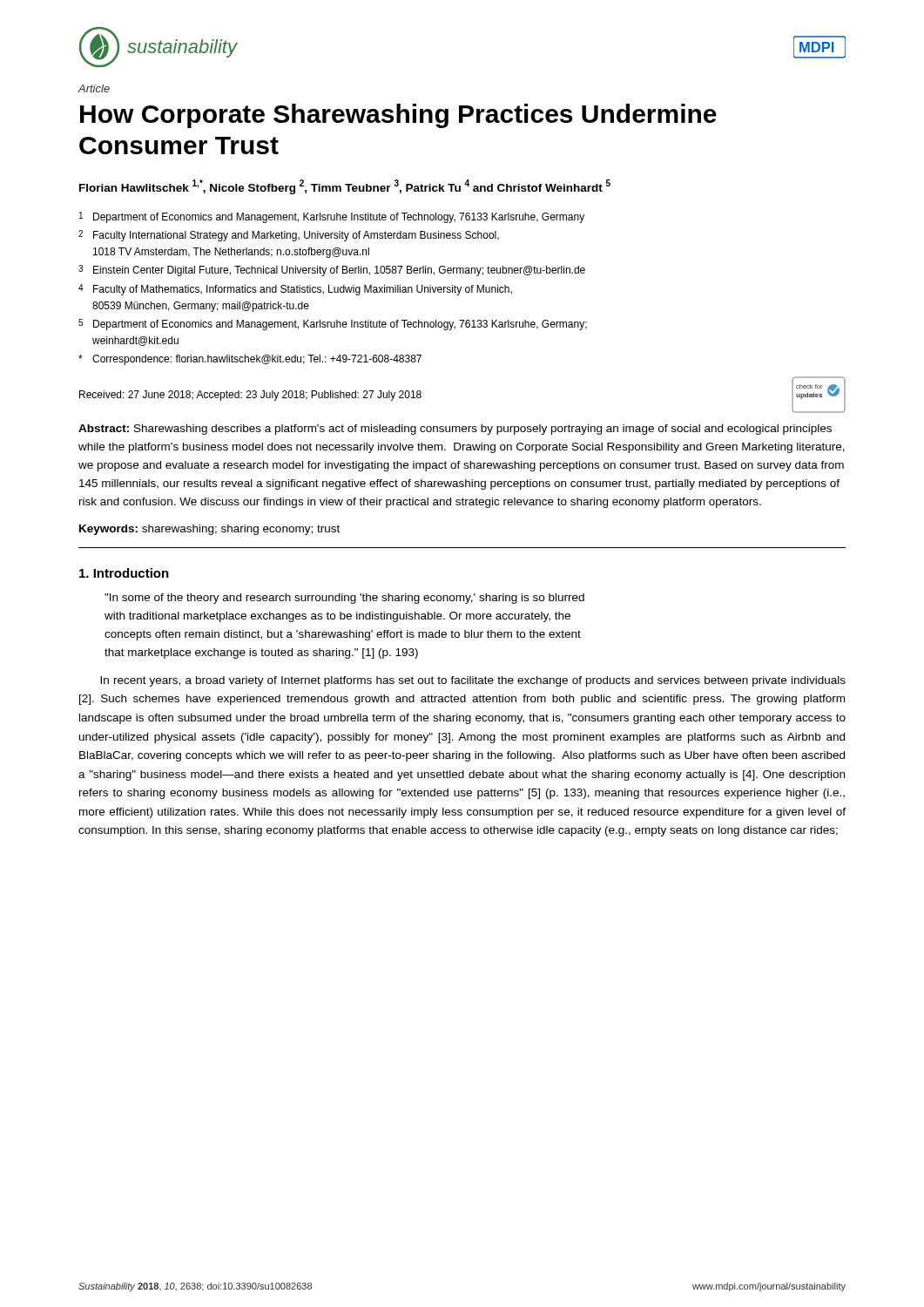Click on the region starting "Florian Hawlitschek 1,*,"
This screenshot has height=1307, width=924.
click(344, 186)
